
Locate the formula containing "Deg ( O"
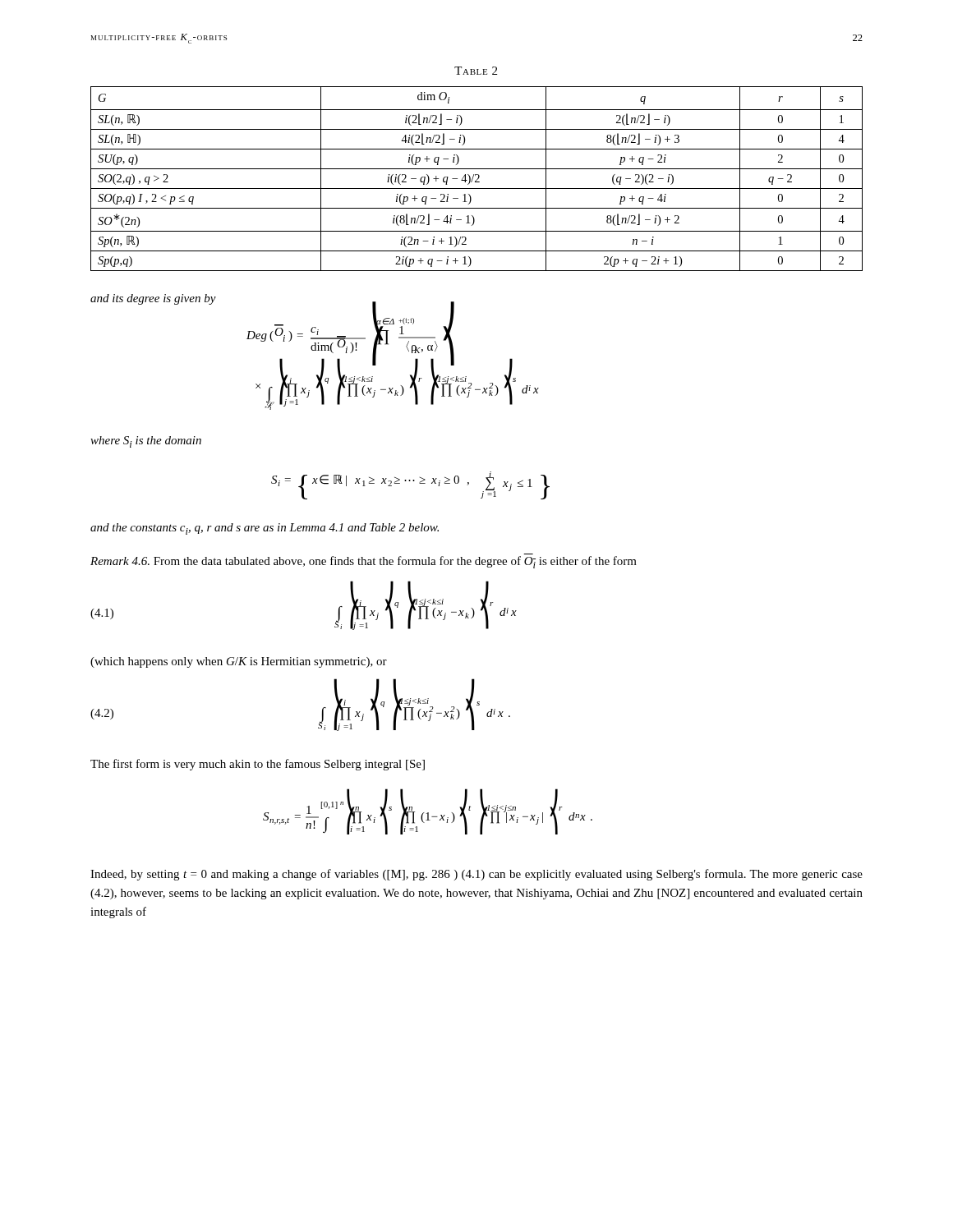[x=476, y=370]
